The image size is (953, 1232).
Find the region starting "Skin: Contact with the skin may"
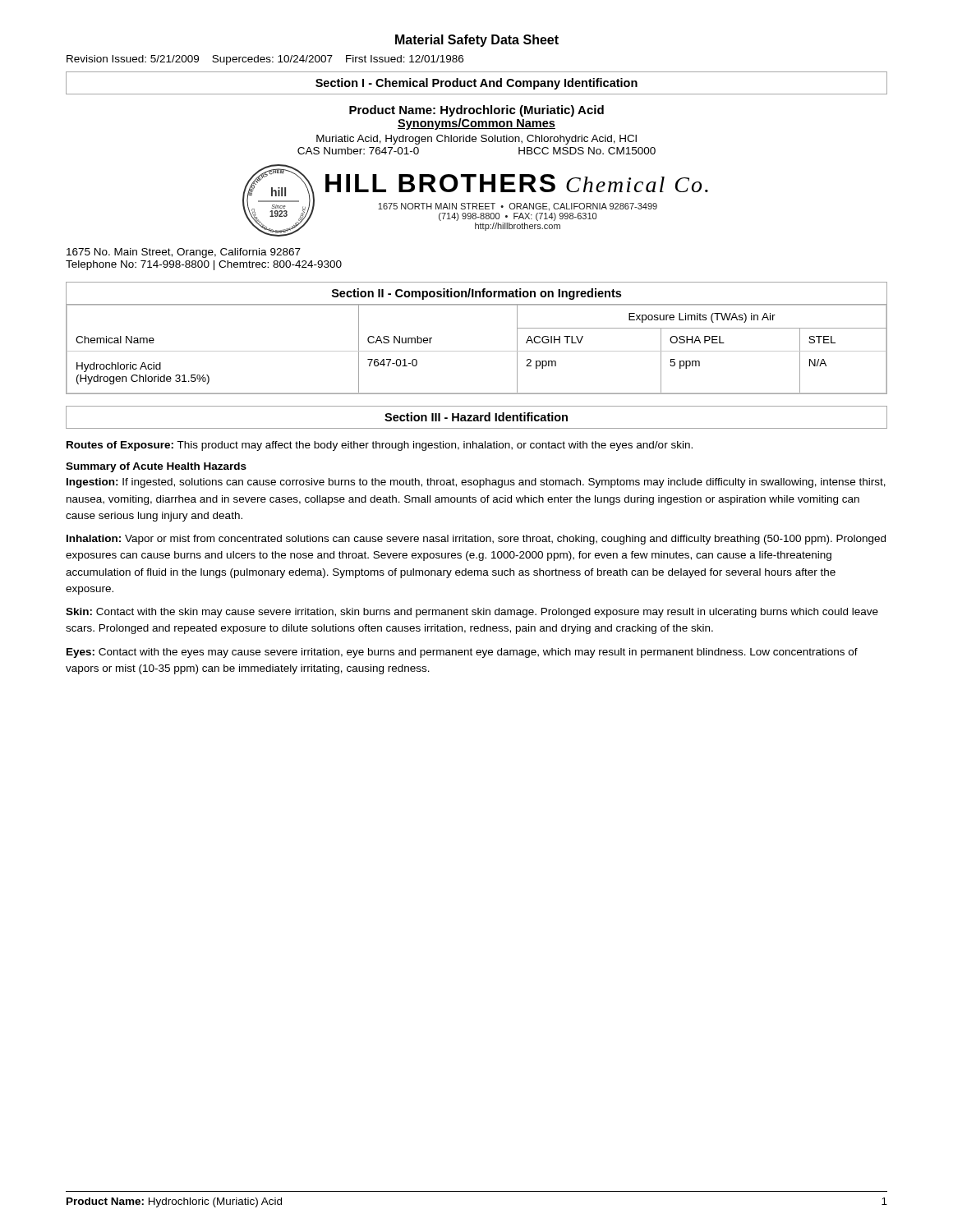click(x=472, y=620)
